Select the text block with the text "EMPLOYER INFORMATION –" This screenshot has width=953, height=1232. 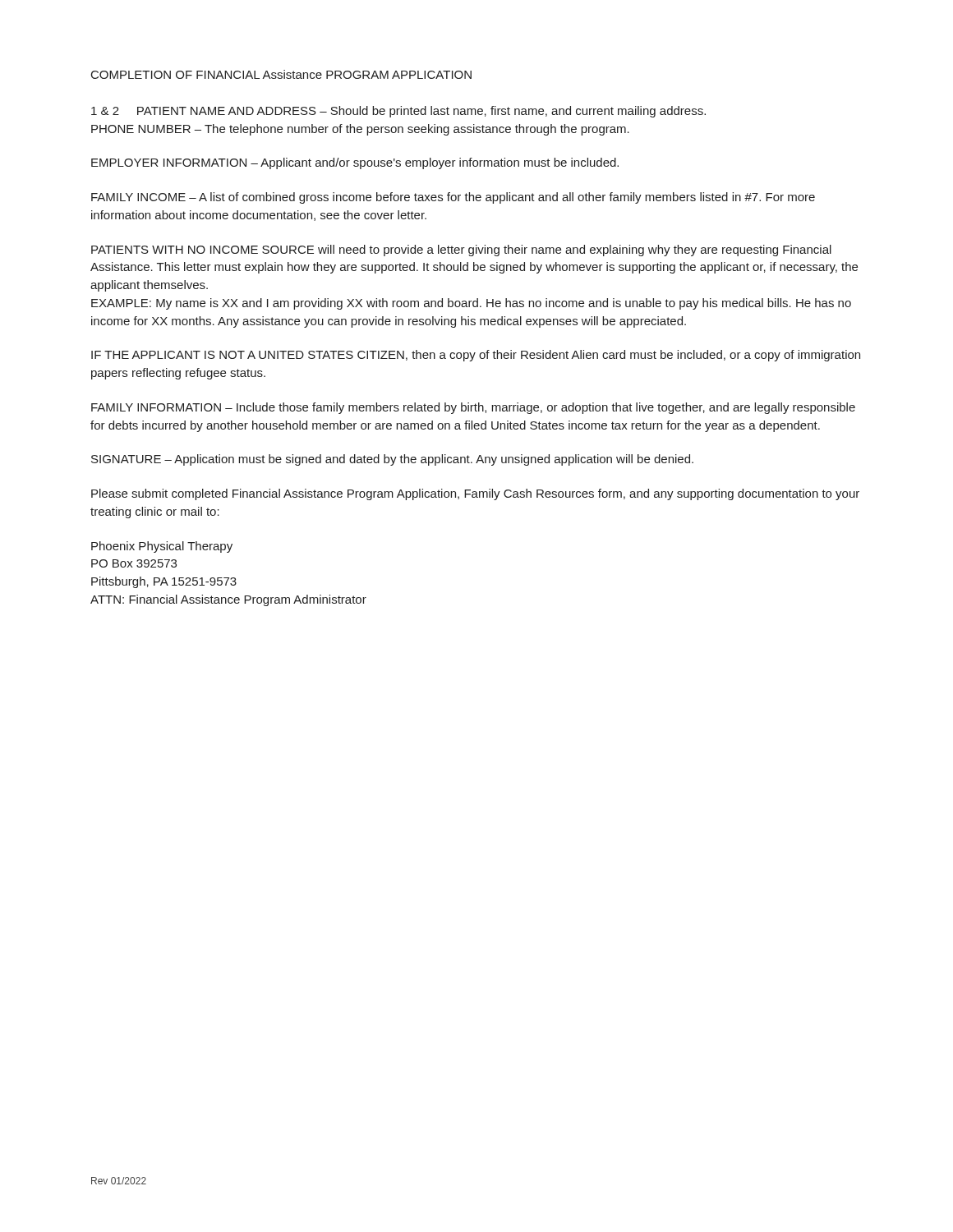(355, 162)
